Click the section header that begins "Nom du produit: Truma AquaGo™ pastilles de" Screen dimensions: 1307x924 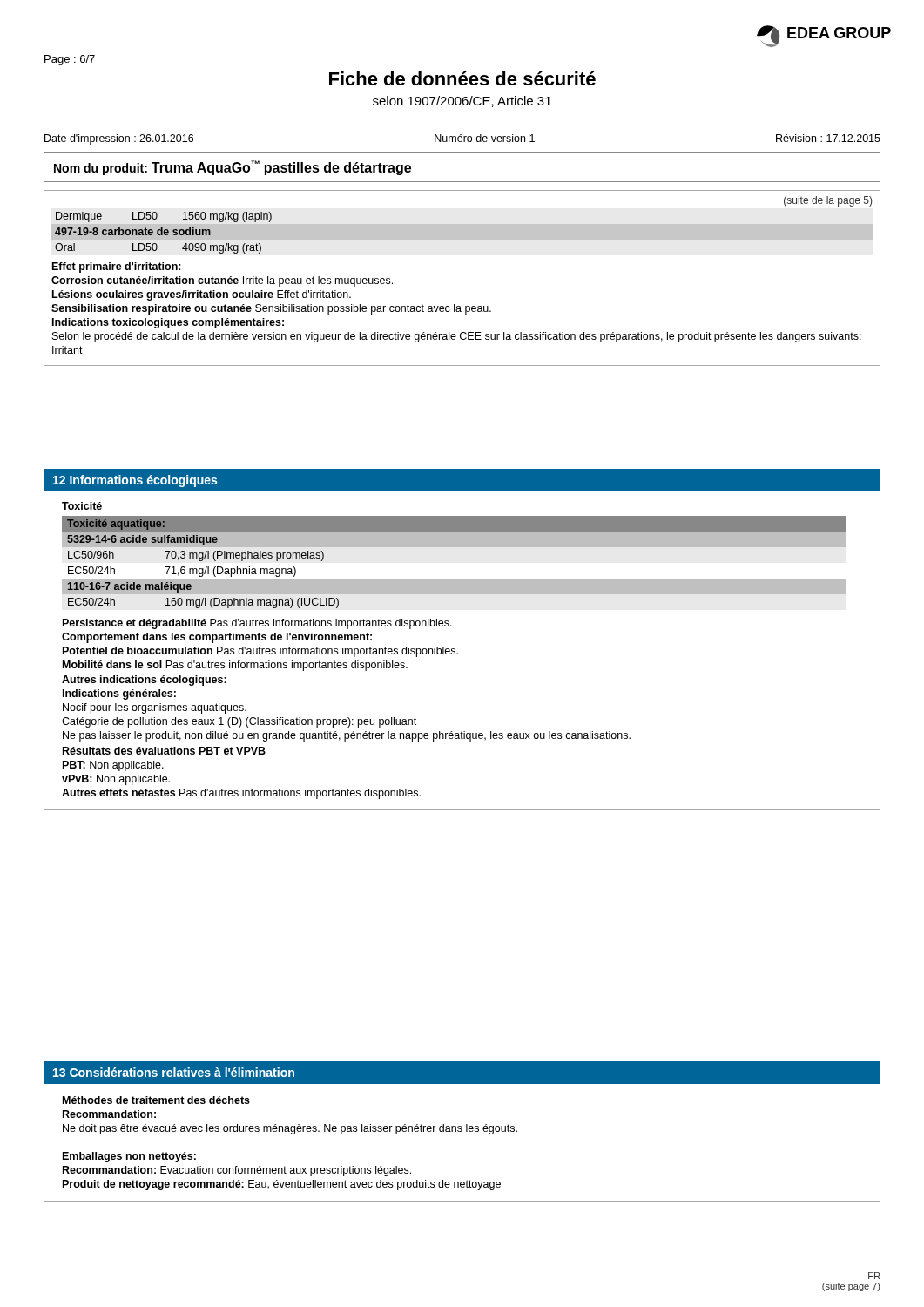click(232, 167)
